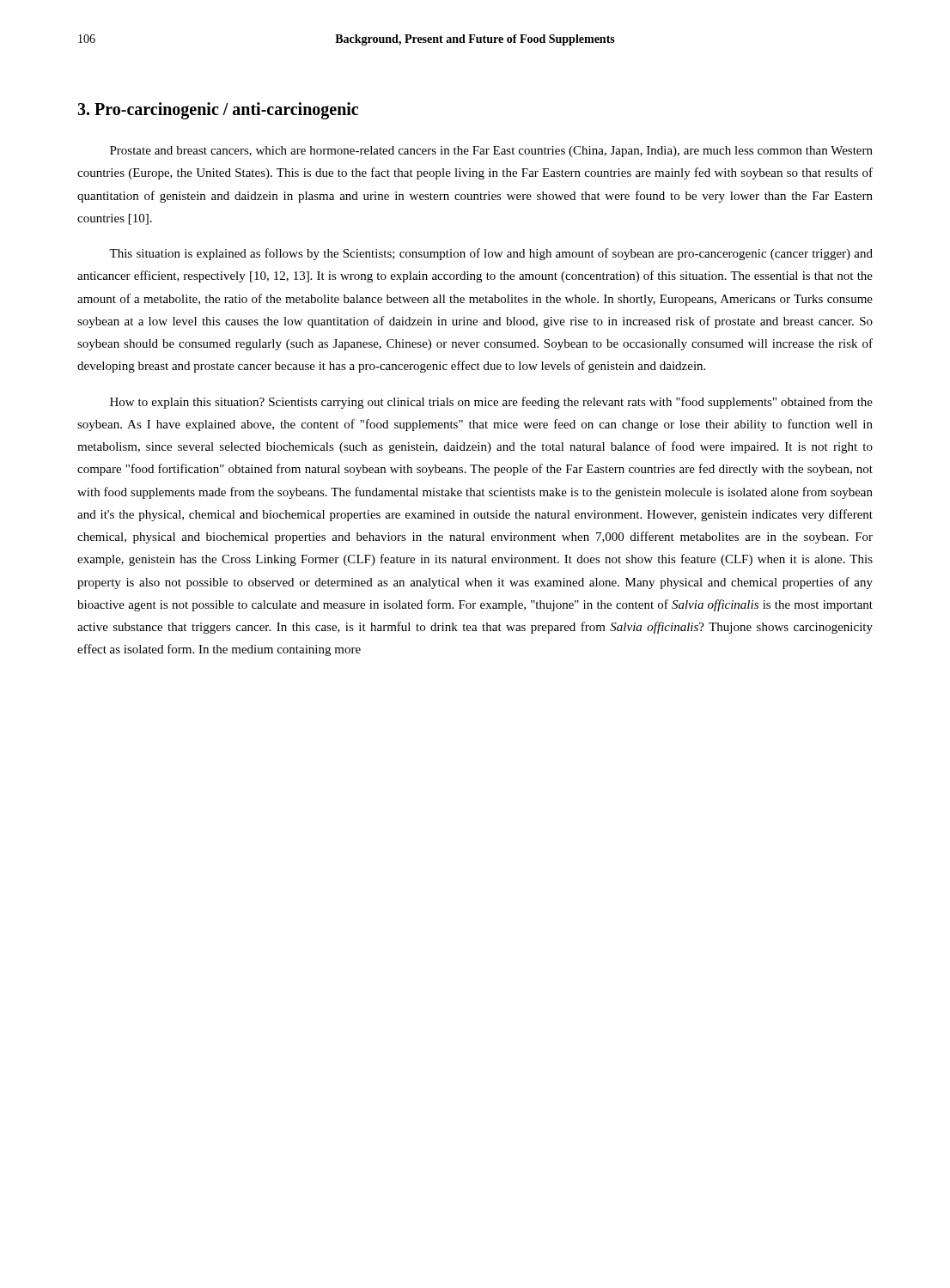This screenshot has width=950, height=1288.
Task: Locate the text block containing "How to explain this situation? Scientists"
Action: coord(475,525)
